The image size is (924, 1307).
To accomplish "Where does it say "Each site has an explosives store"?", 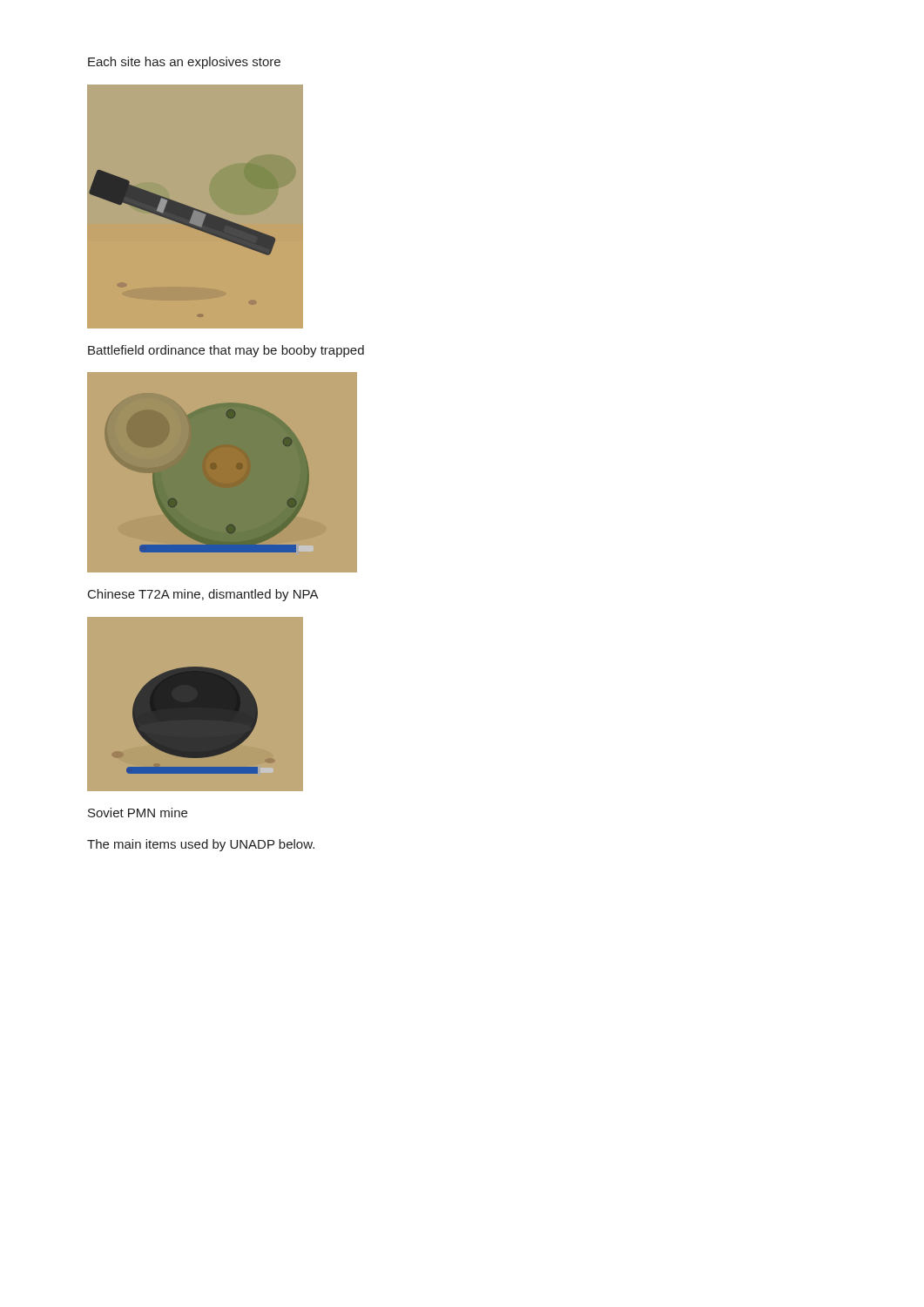I will pos(184,61).
